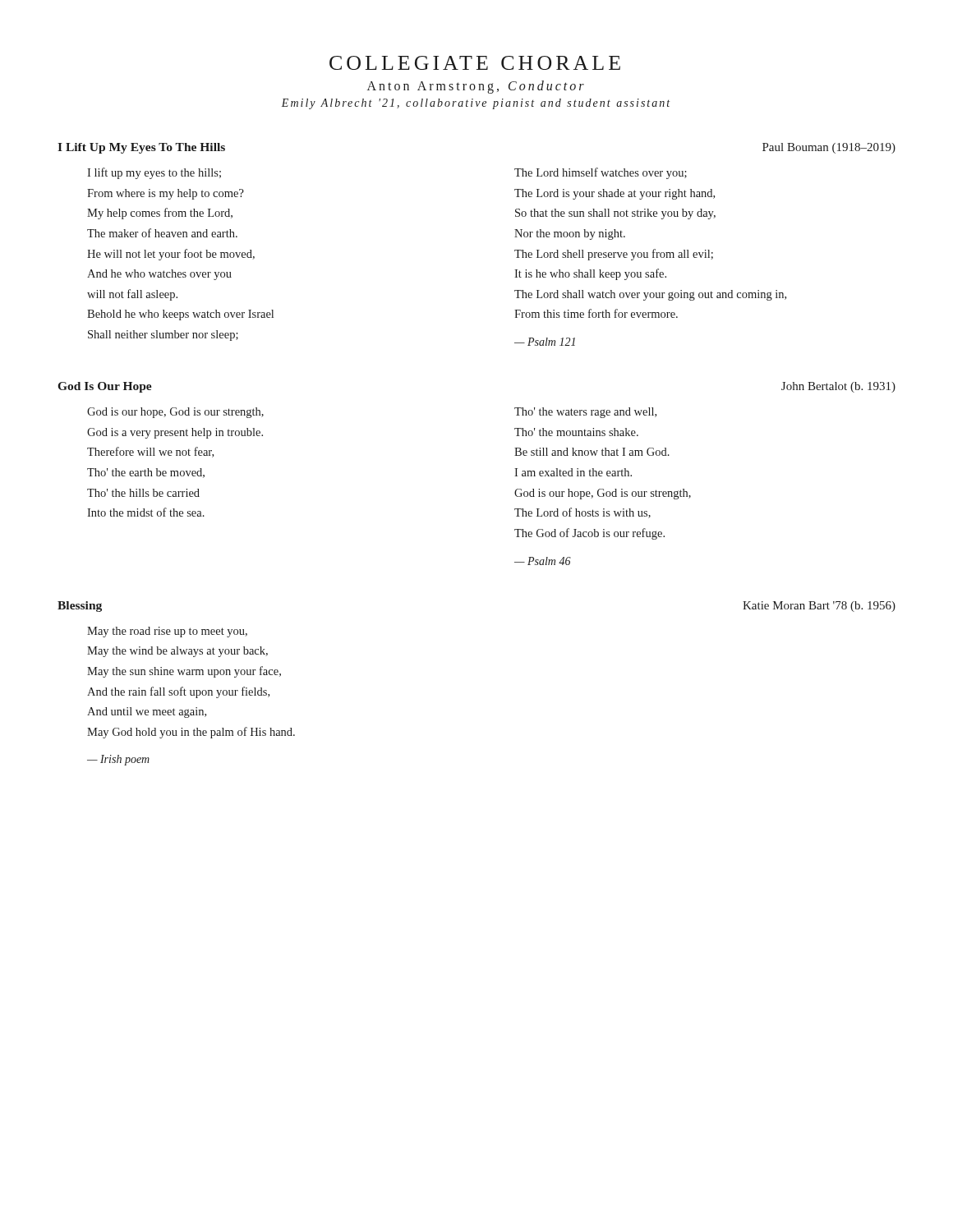This screenshot has width=953, height=1232.
Task: Select the section header that reads "Blessing Katie Moran"
Action: pyautogui.click(x=83, y=607)
